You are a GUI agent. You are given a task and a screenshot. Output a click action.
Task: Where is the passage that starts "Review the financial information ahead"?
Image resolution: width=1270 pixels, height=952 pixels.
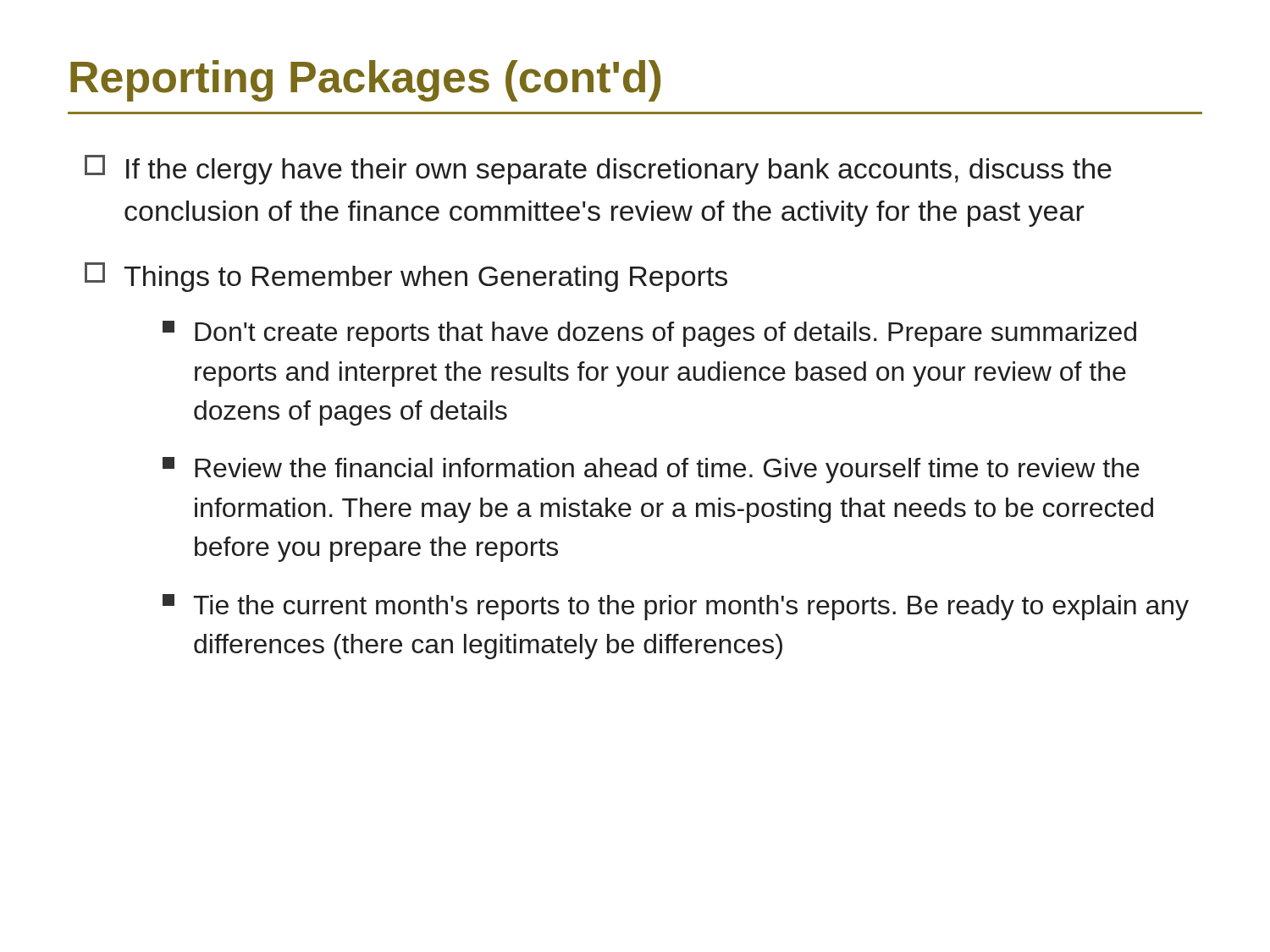click(x=682, y=508)
